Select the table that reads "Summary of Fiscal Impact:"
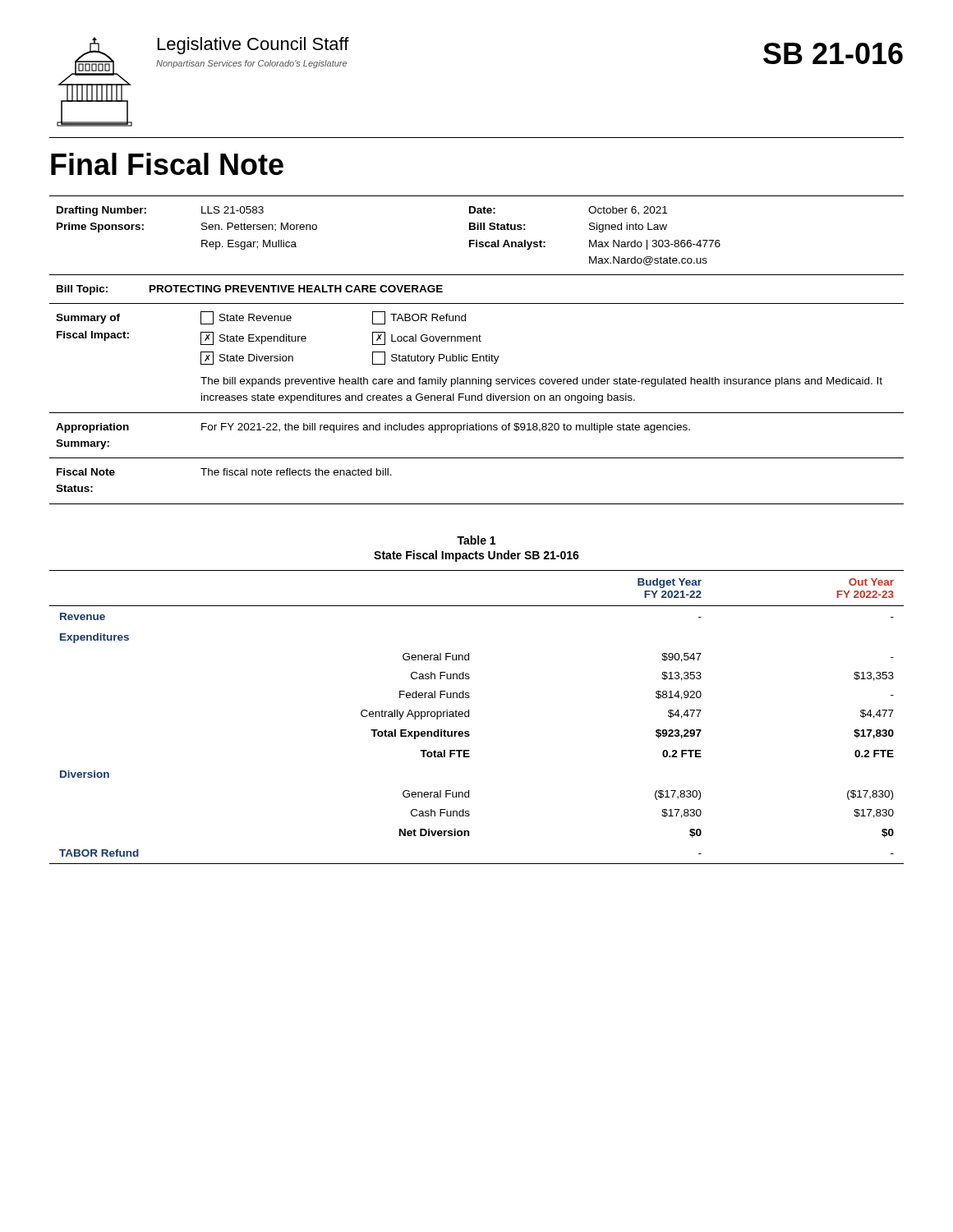Screen dimensions: 1232x953 (x=476, y=350)
